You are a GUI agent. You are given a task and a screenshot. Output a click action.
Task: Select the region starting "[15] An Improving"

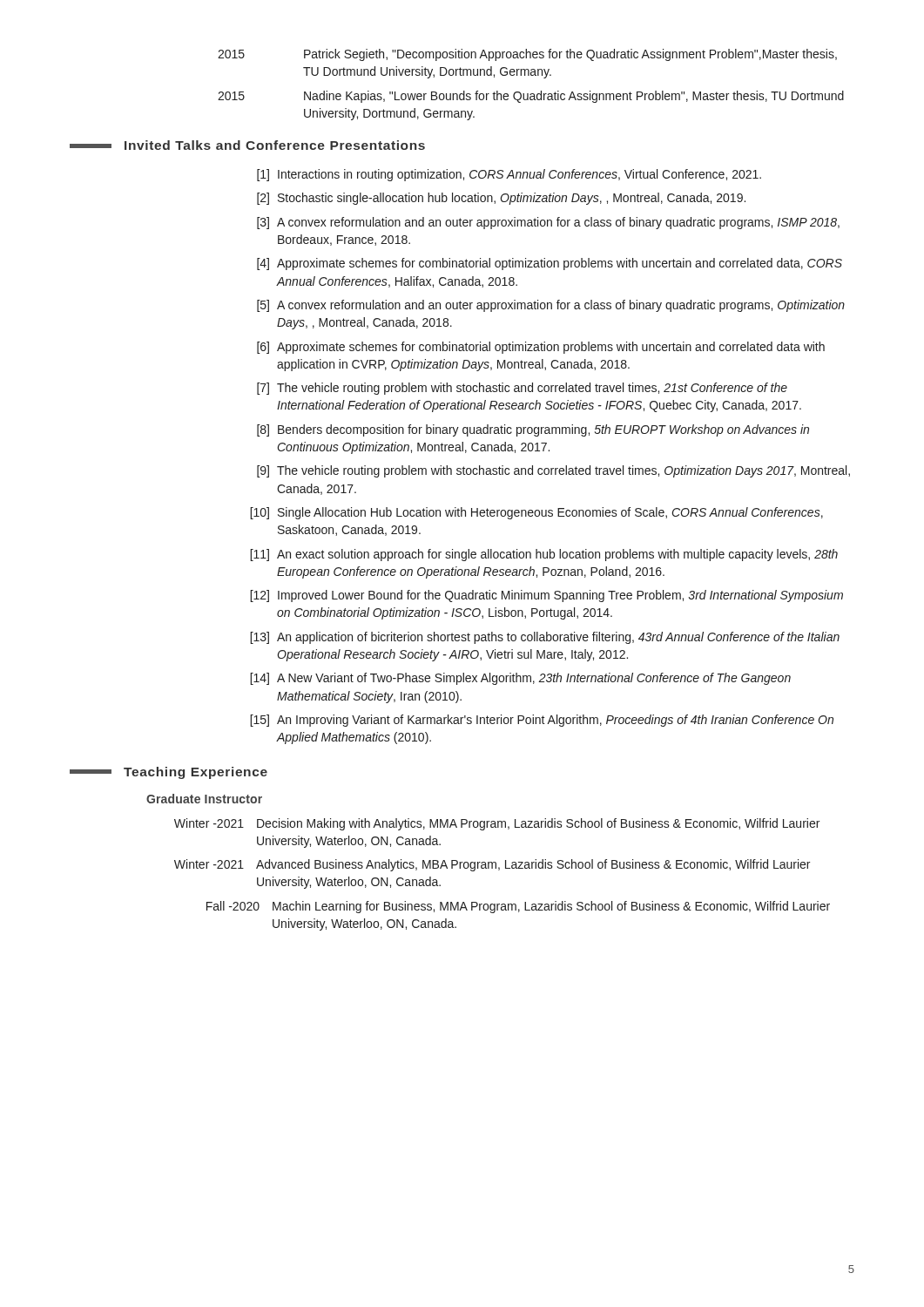[x=545, y=729]
